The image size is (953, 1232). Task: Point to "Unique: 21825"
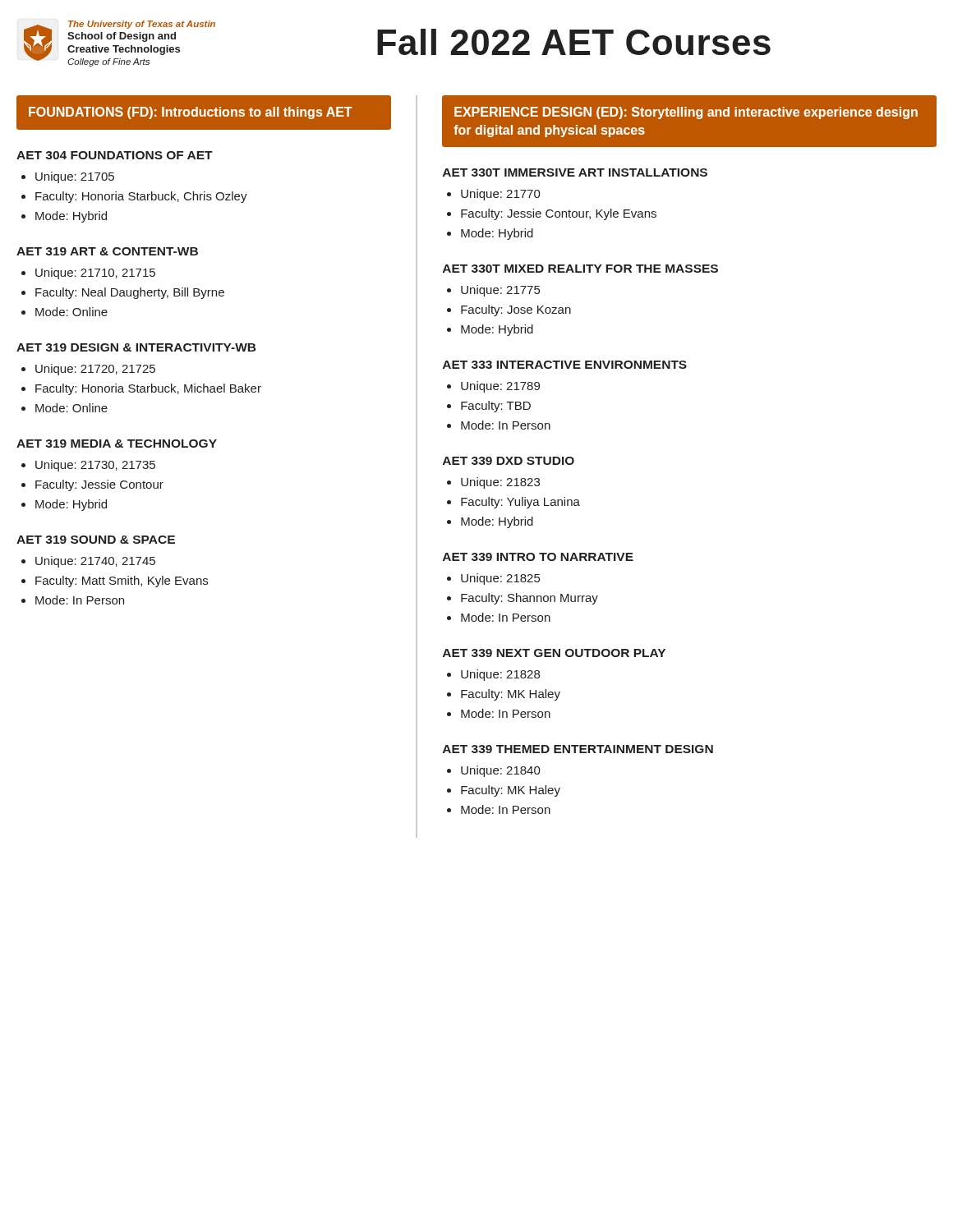point(500,578)
